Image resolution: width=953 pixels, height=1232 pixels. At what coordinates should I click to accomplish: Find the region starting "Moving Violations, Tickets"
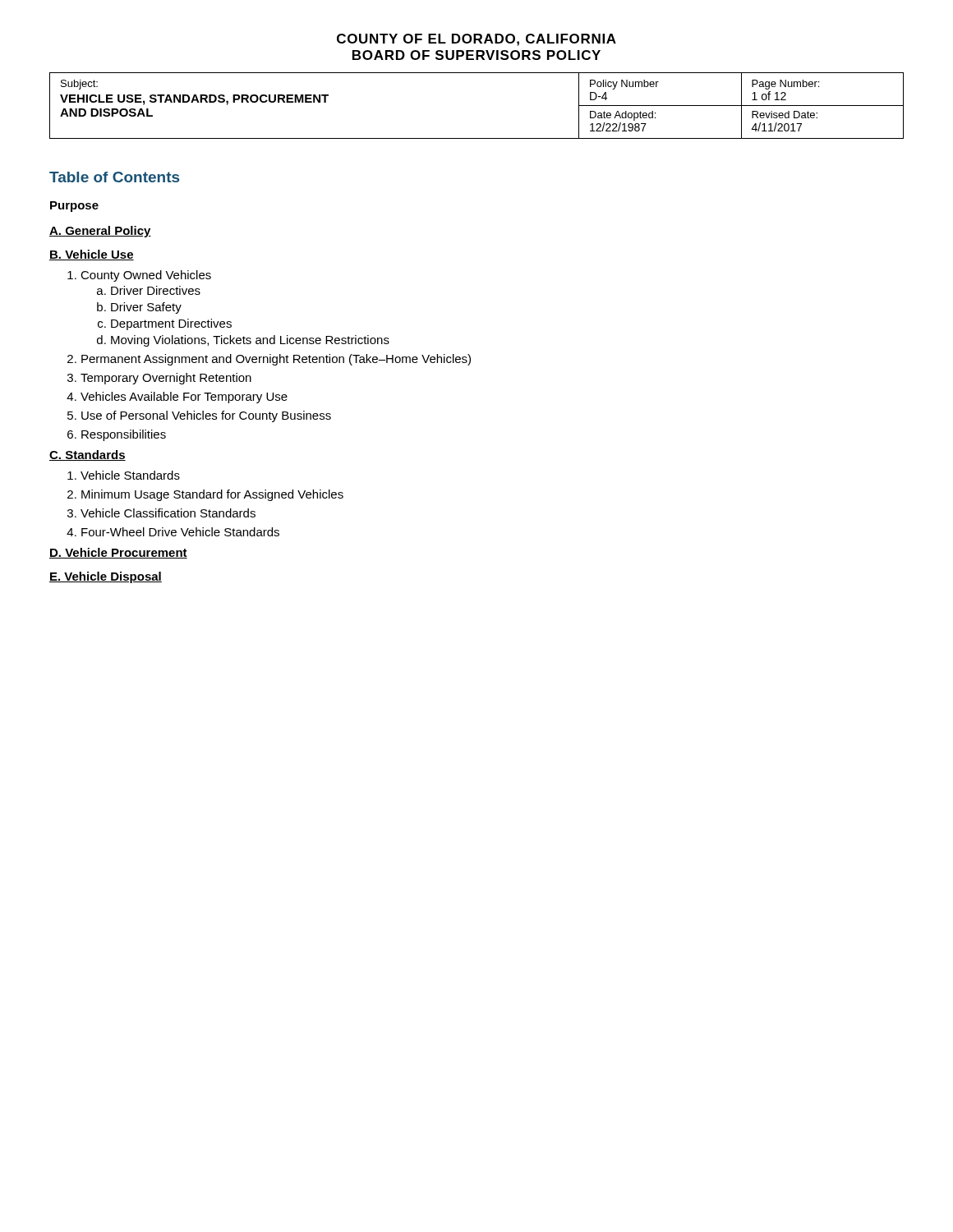tap(250, 340)
